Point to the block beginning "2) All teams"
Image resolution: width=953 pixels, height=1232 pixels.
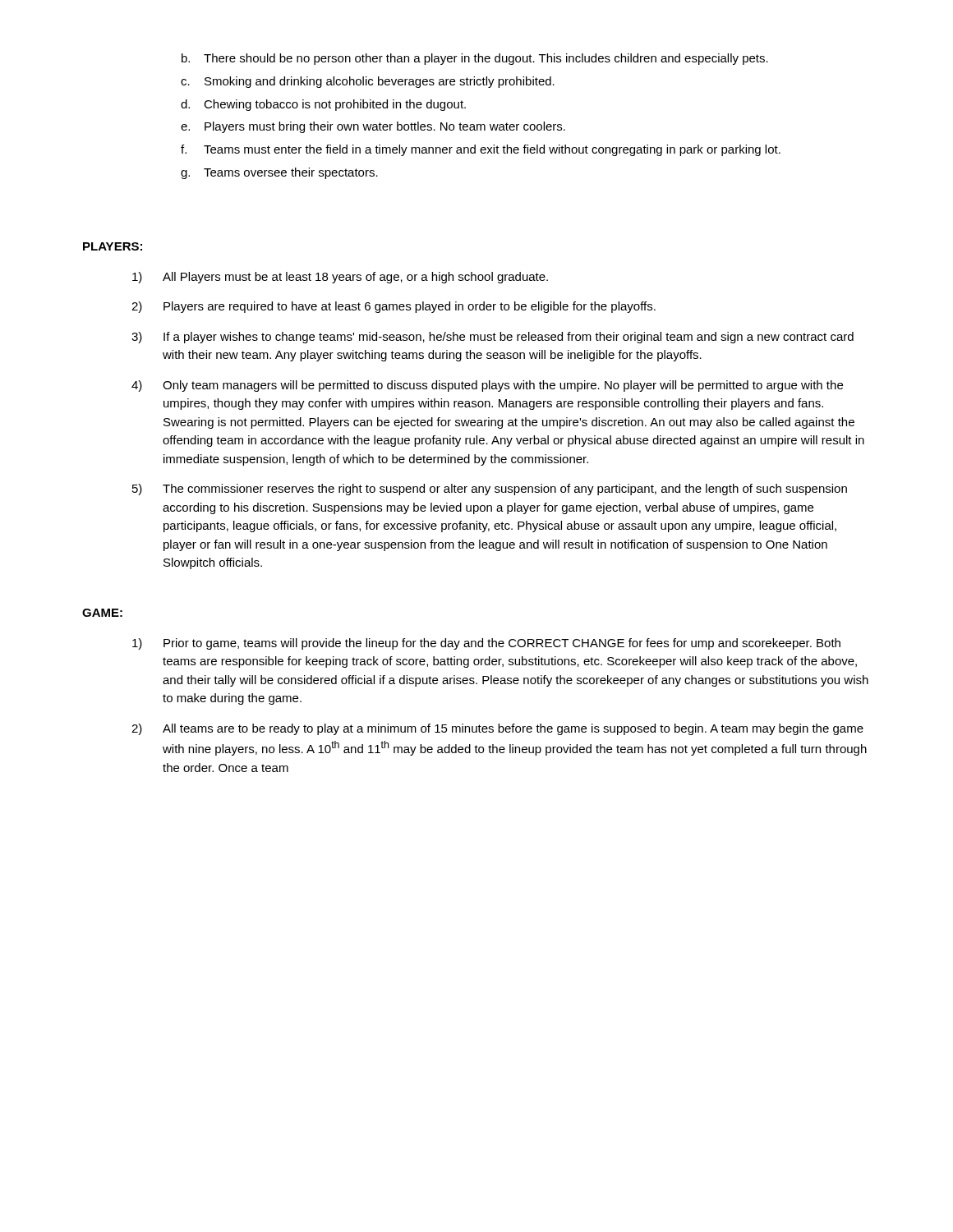501,748
